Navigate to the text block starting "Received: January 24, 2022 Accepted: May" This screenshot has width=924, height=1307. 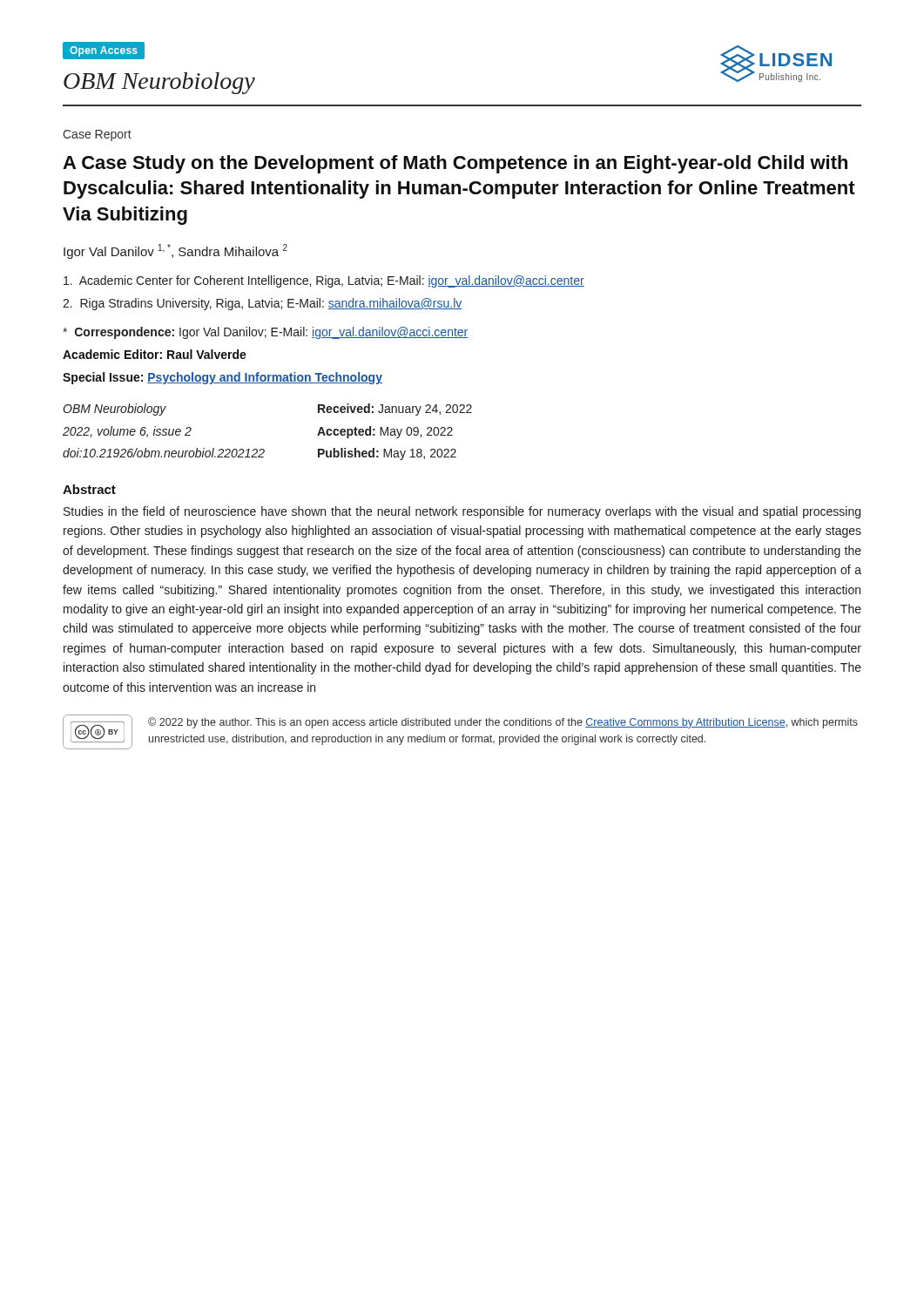(395, 431)
